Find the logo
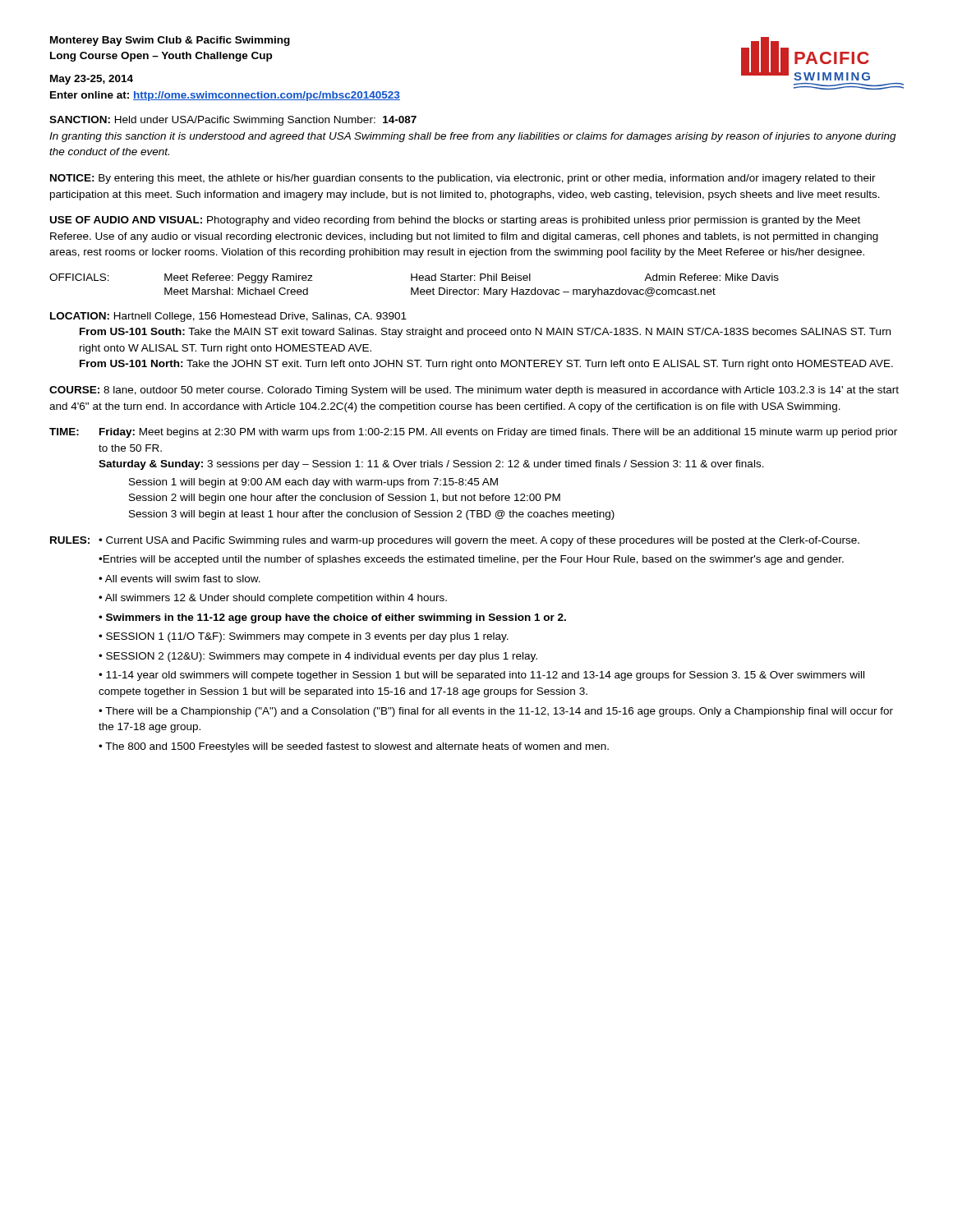Viewport: 953px width, 1232px height. pos(822,63)
